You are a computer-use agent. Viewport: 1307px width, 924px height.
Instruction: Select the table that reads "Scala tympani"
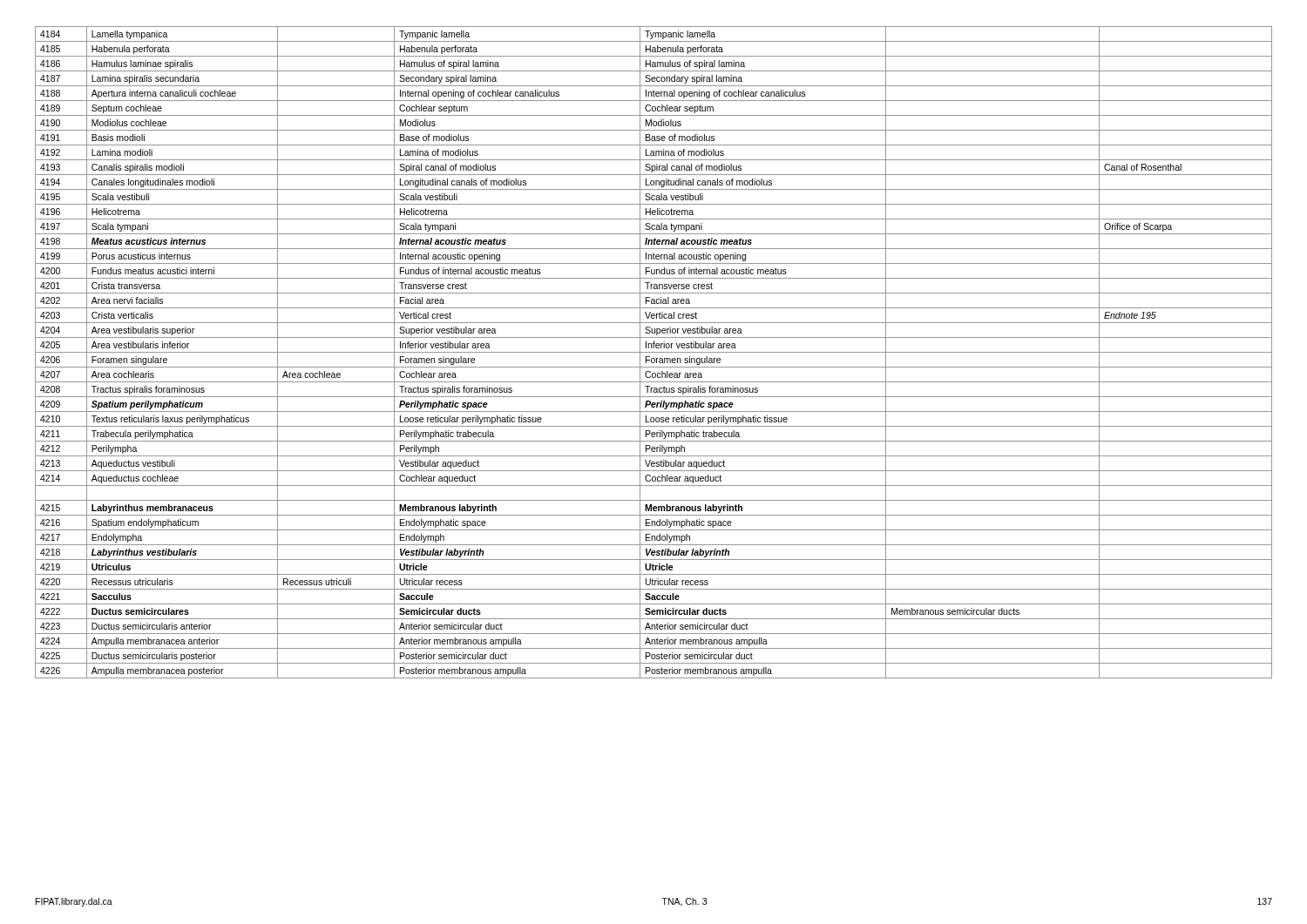(x=654, y=352)
